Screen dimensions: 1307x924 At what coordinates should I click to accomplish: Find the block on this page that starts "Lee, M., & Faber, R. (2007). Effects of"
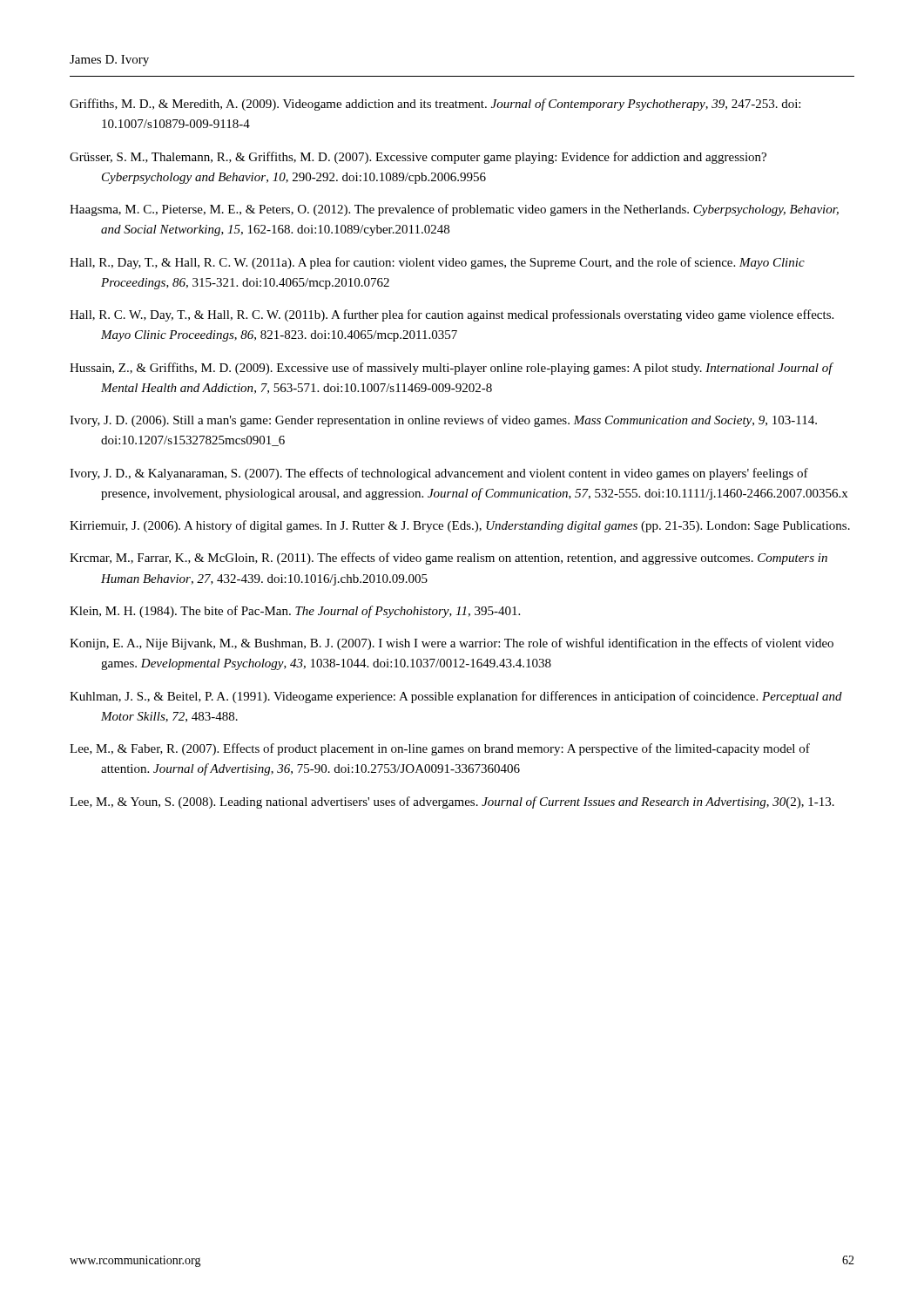pyautogui.click(x=440, y=759)
